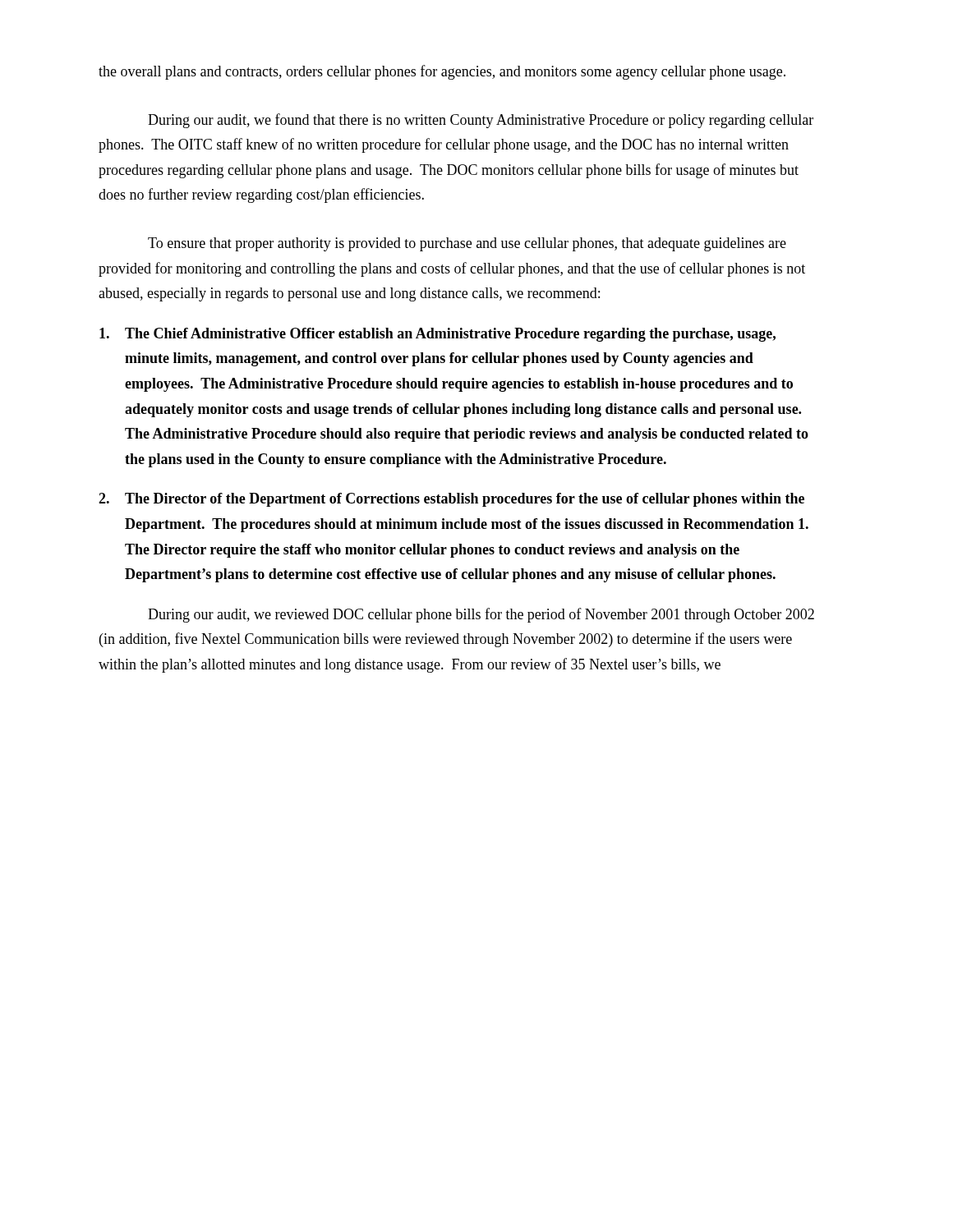The image size is (953, 1232).
Task: Click the passage that begins "The Chief Administrative Officer establish an Administrative"
Action: point(460,396)
